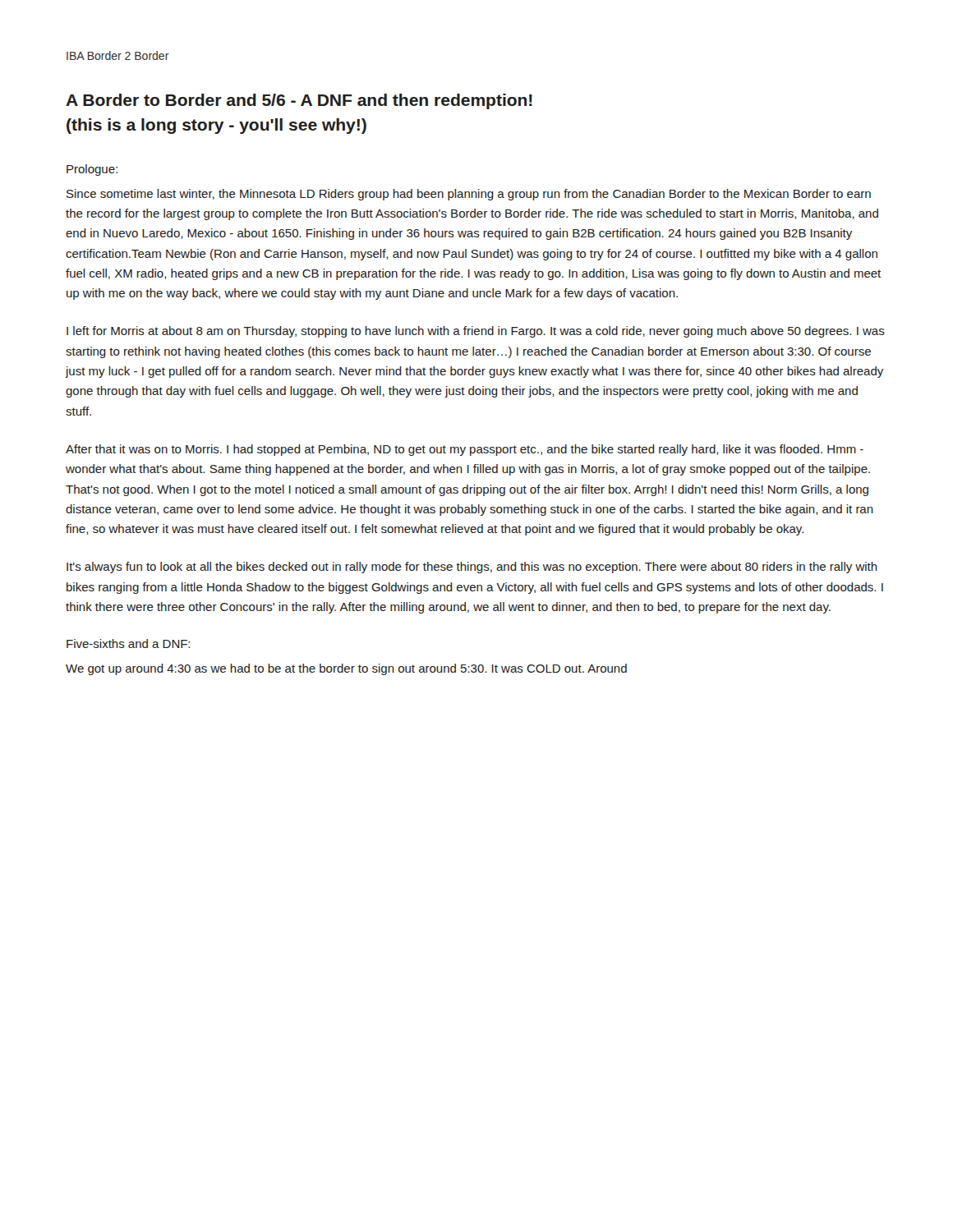The height and width of the screenshot is (1232, 953).
Task: Locate the section header that opens with "Five-sixths and a"
Action: pyautogui.click(x=128, y=644)
